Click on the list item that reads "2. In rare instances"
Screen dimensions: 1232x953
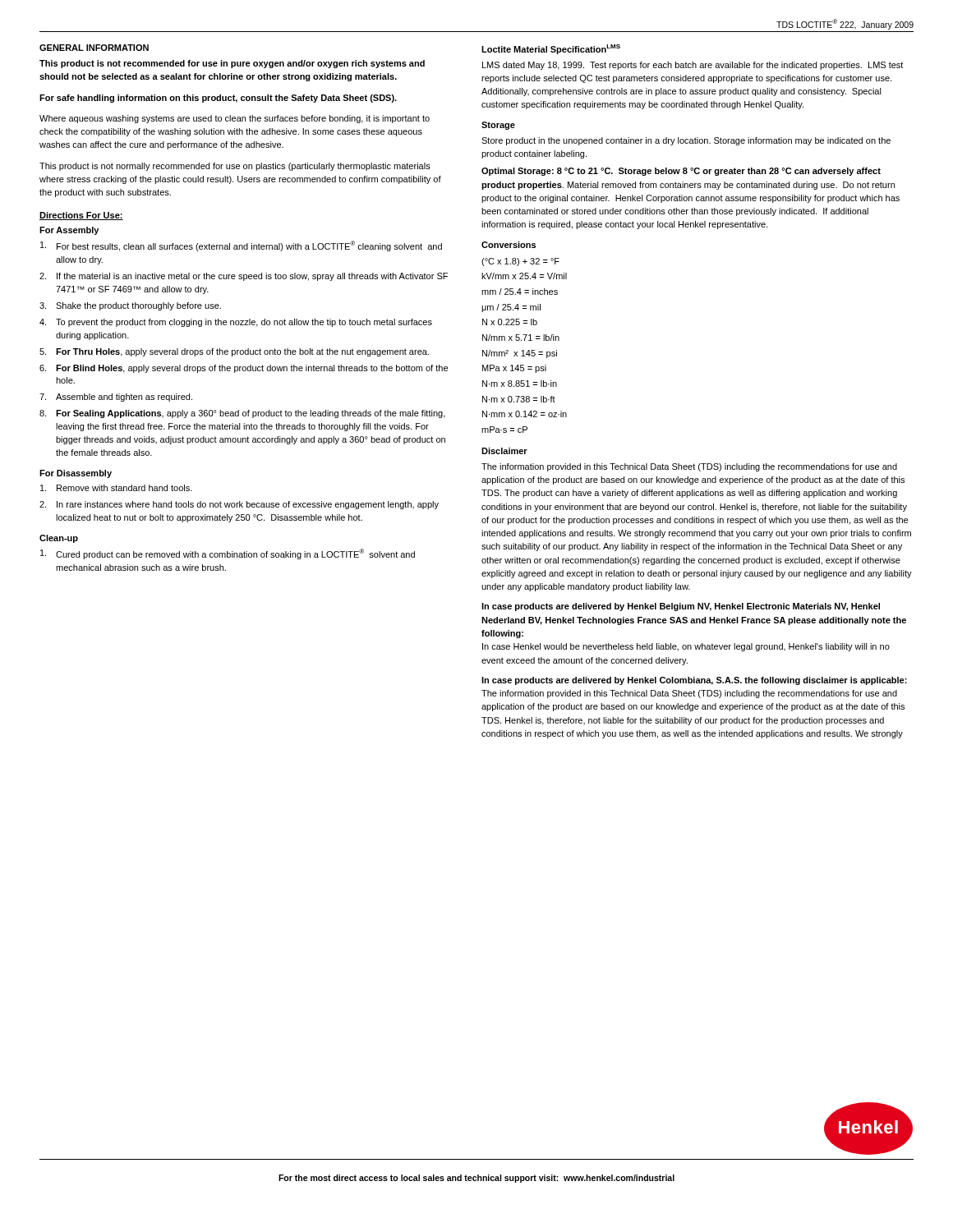pyautogui.click(x=245, y=512)
